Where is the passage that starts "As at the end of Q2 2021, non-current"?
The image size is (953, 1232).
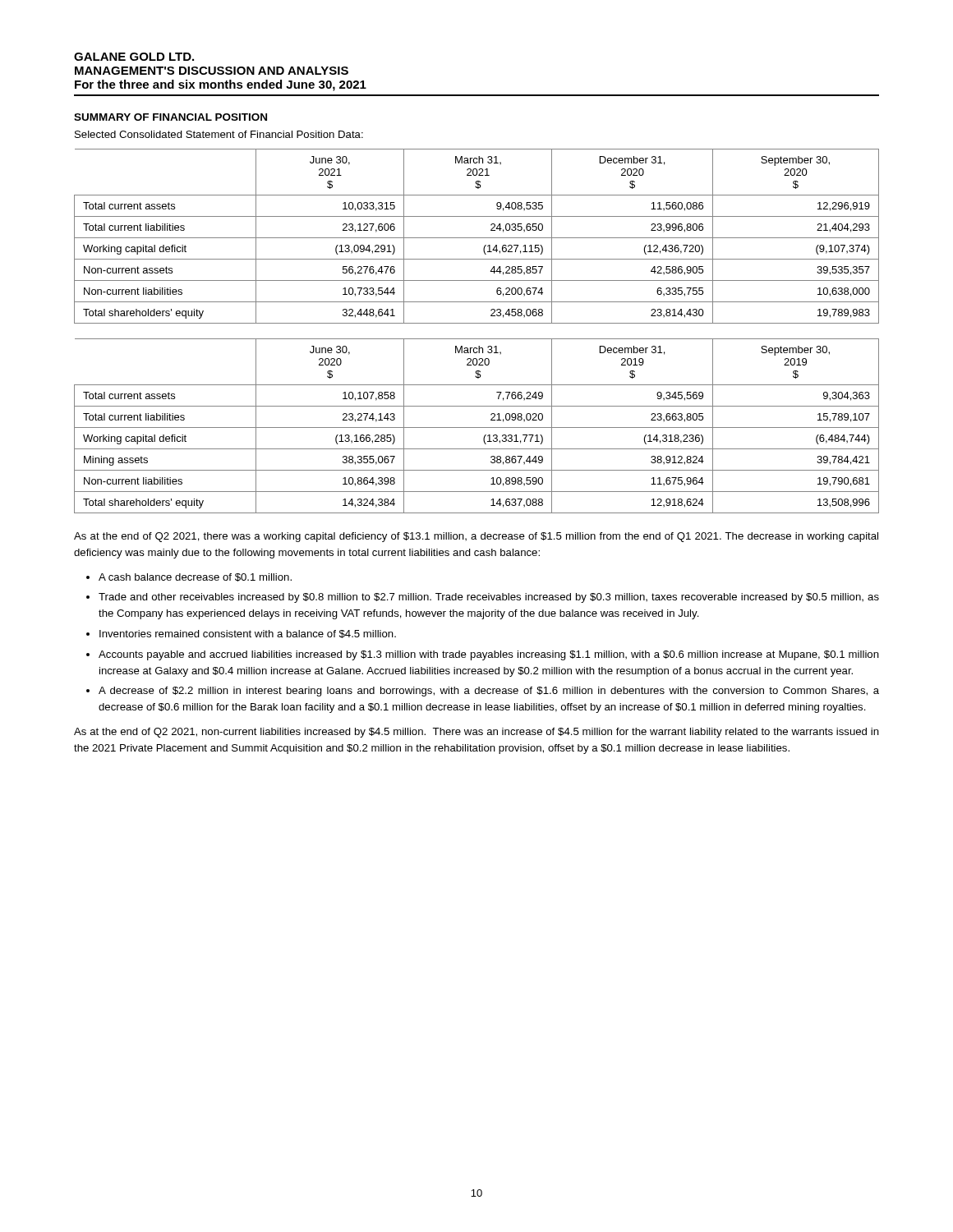[476, 739]
